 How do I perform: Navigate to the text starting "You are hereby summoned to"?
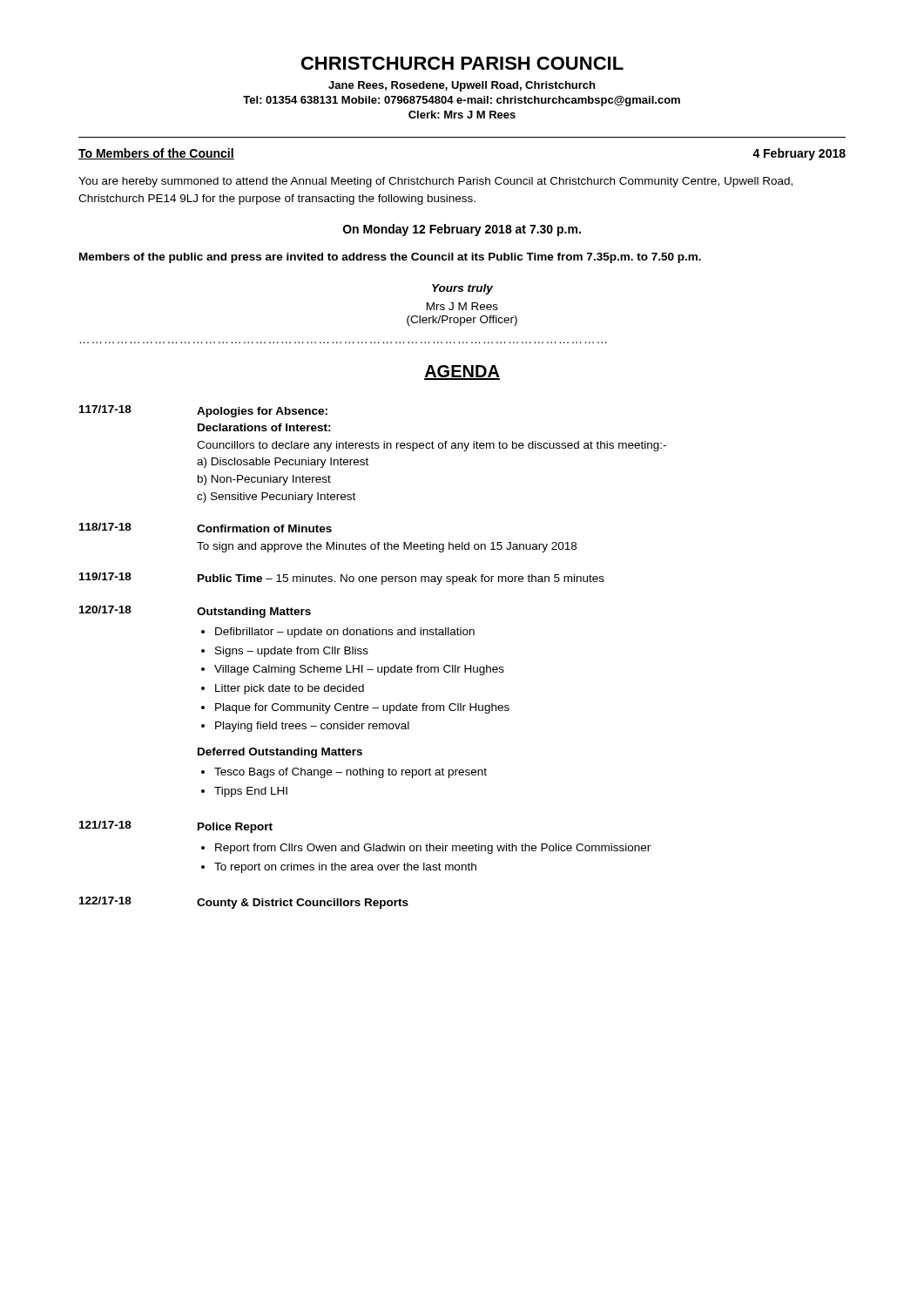[436, 189]
